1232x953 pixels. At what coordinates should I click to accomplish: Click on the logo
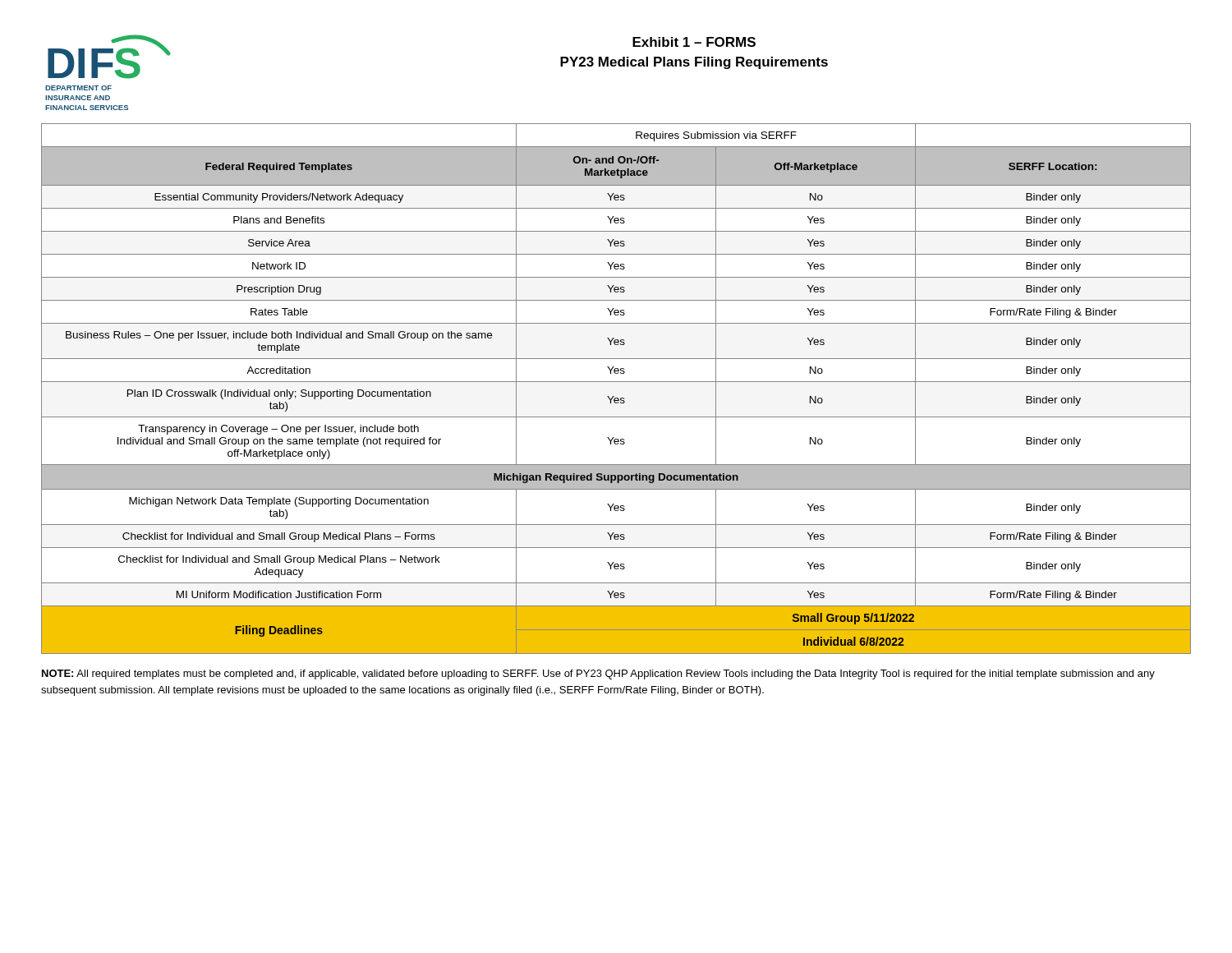click(119, 70)
